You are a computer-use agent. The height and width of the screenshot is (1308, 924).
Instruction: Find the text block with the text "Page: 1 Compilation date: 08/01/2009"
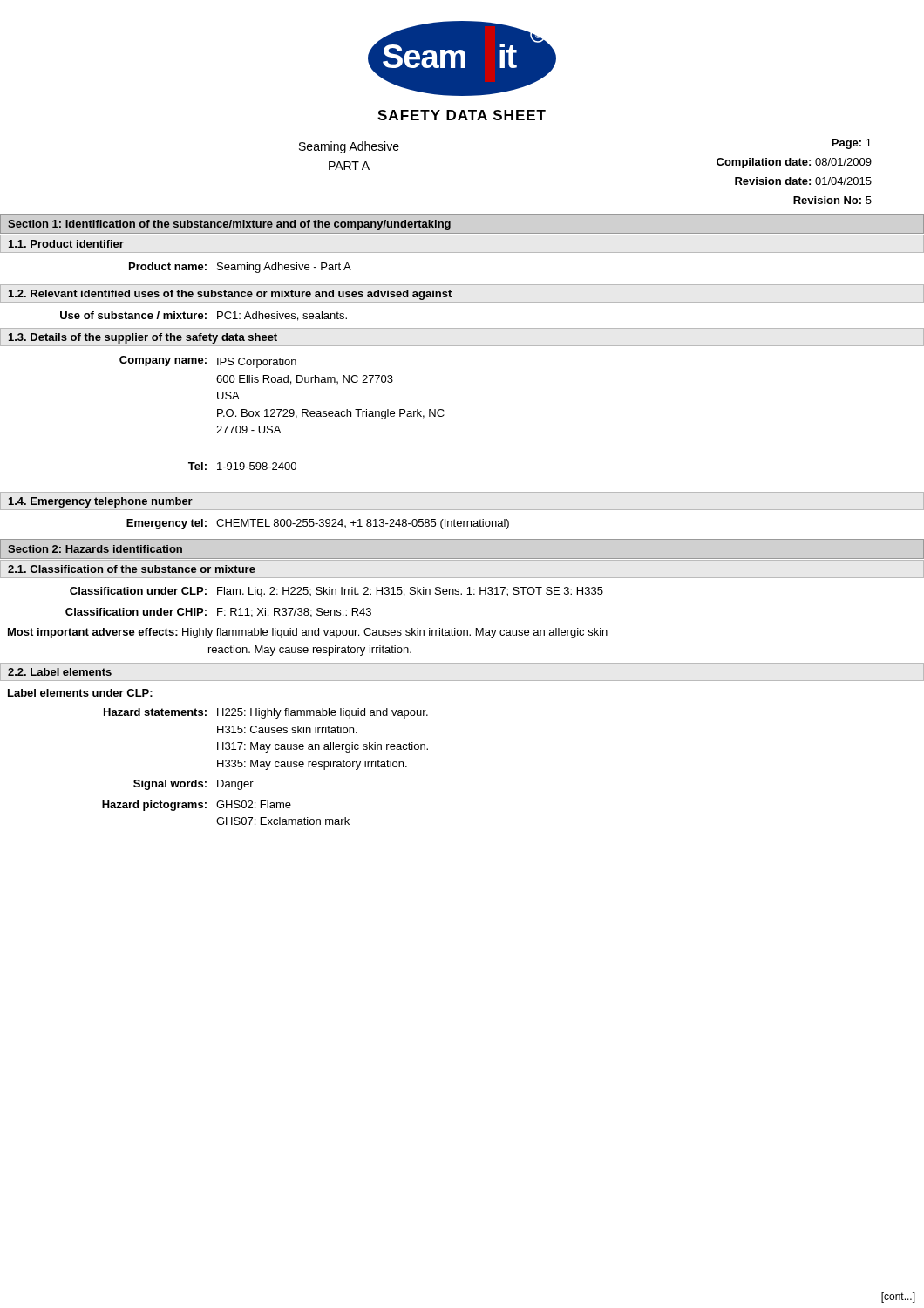click(794, 171)
